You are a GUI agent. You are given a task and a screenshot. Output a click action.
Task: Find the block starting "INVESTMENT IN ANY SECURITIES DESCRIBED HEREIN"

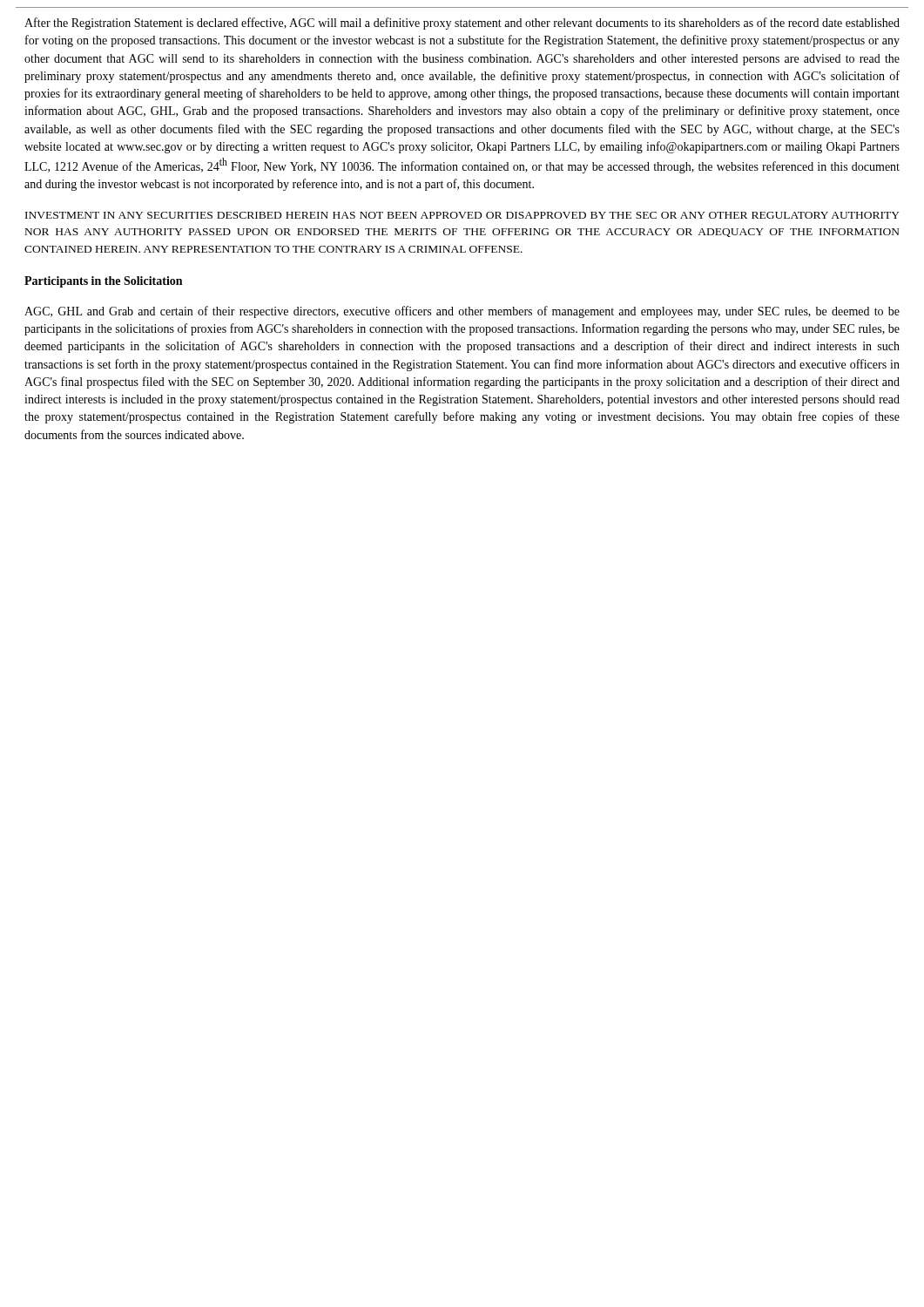(462, 232)
